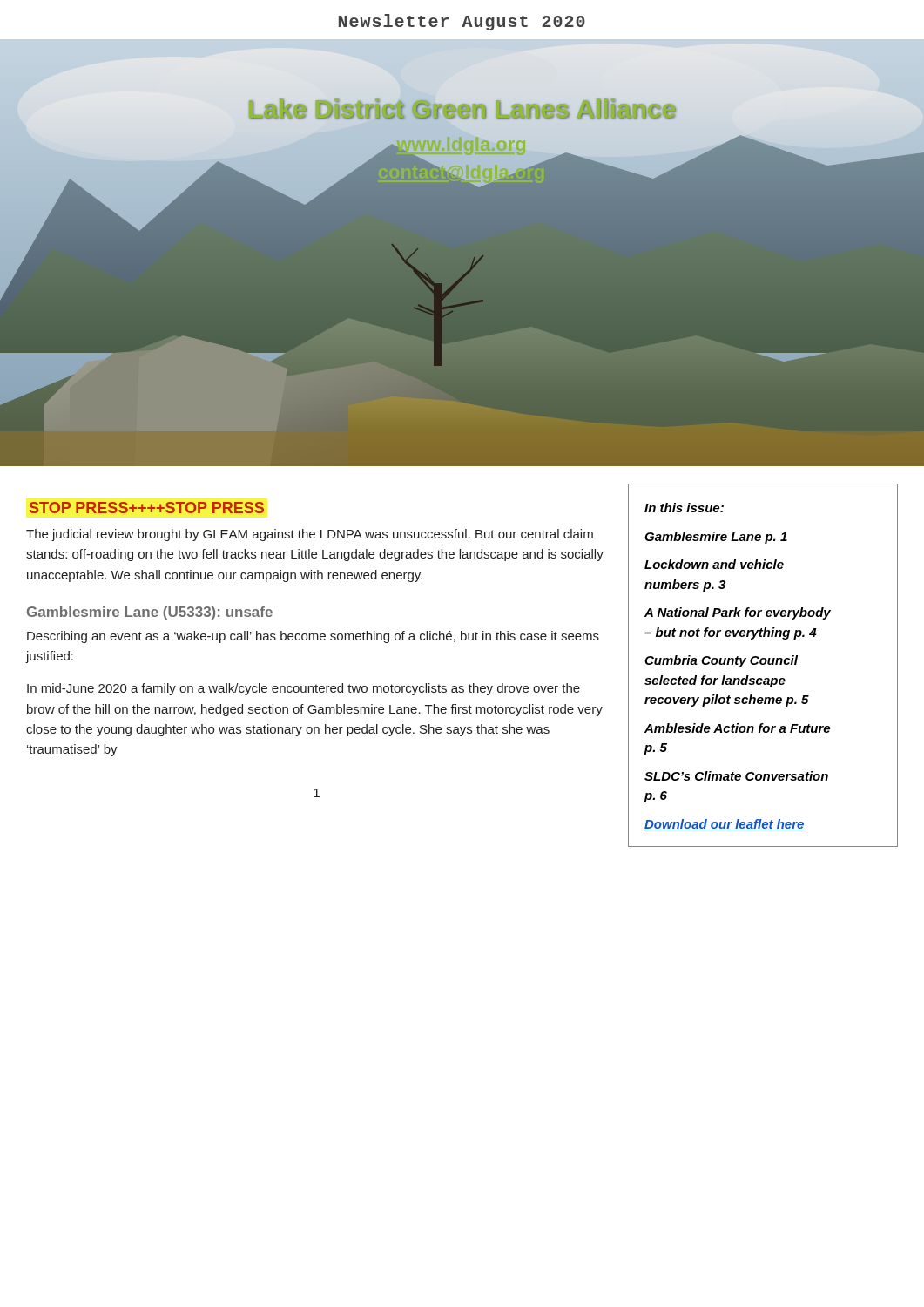
Task: Point to the text starting "Gamblesmire Lane (U5333): unsafe"
Action: 150,612
